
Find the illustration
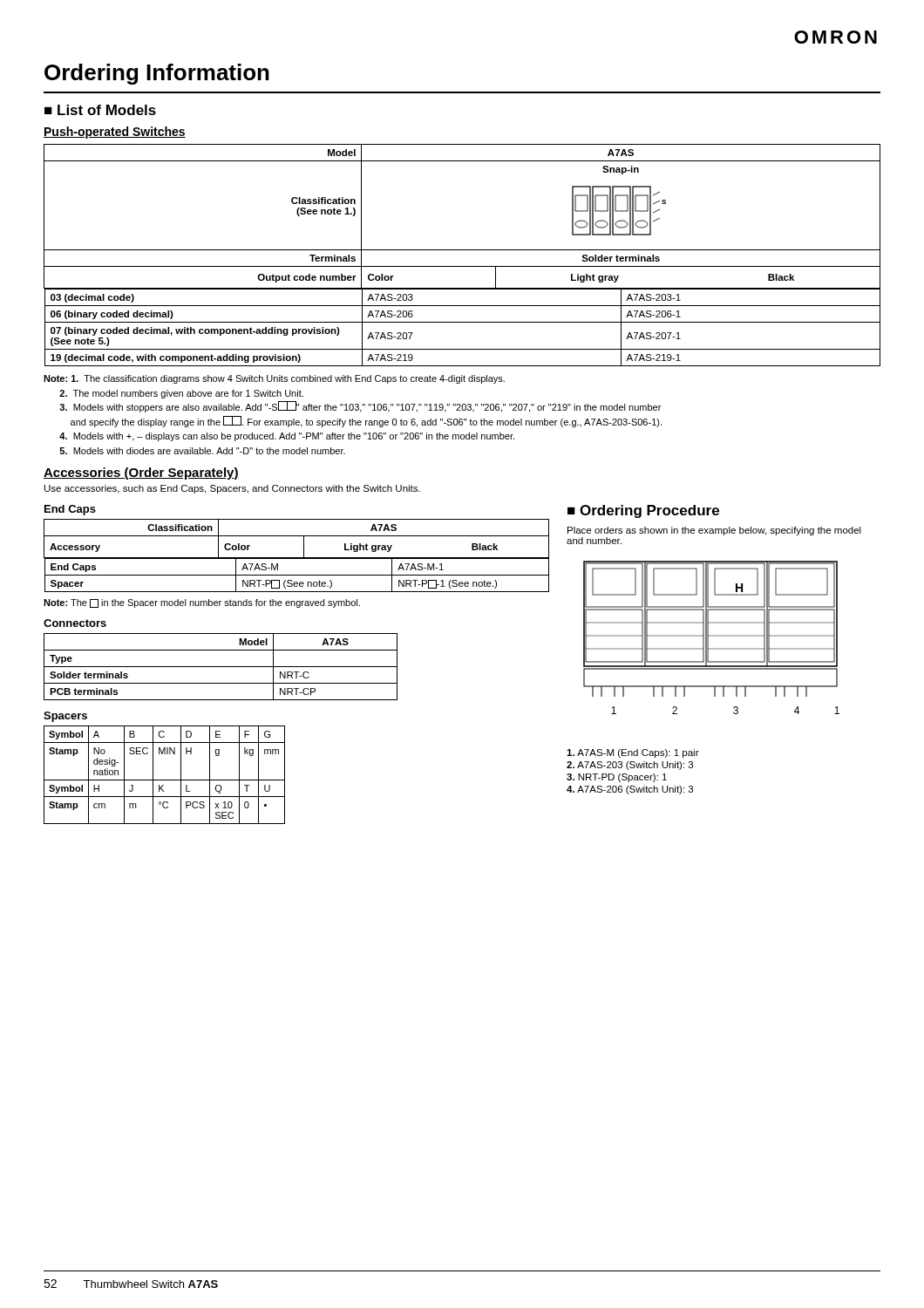point(723,650)
